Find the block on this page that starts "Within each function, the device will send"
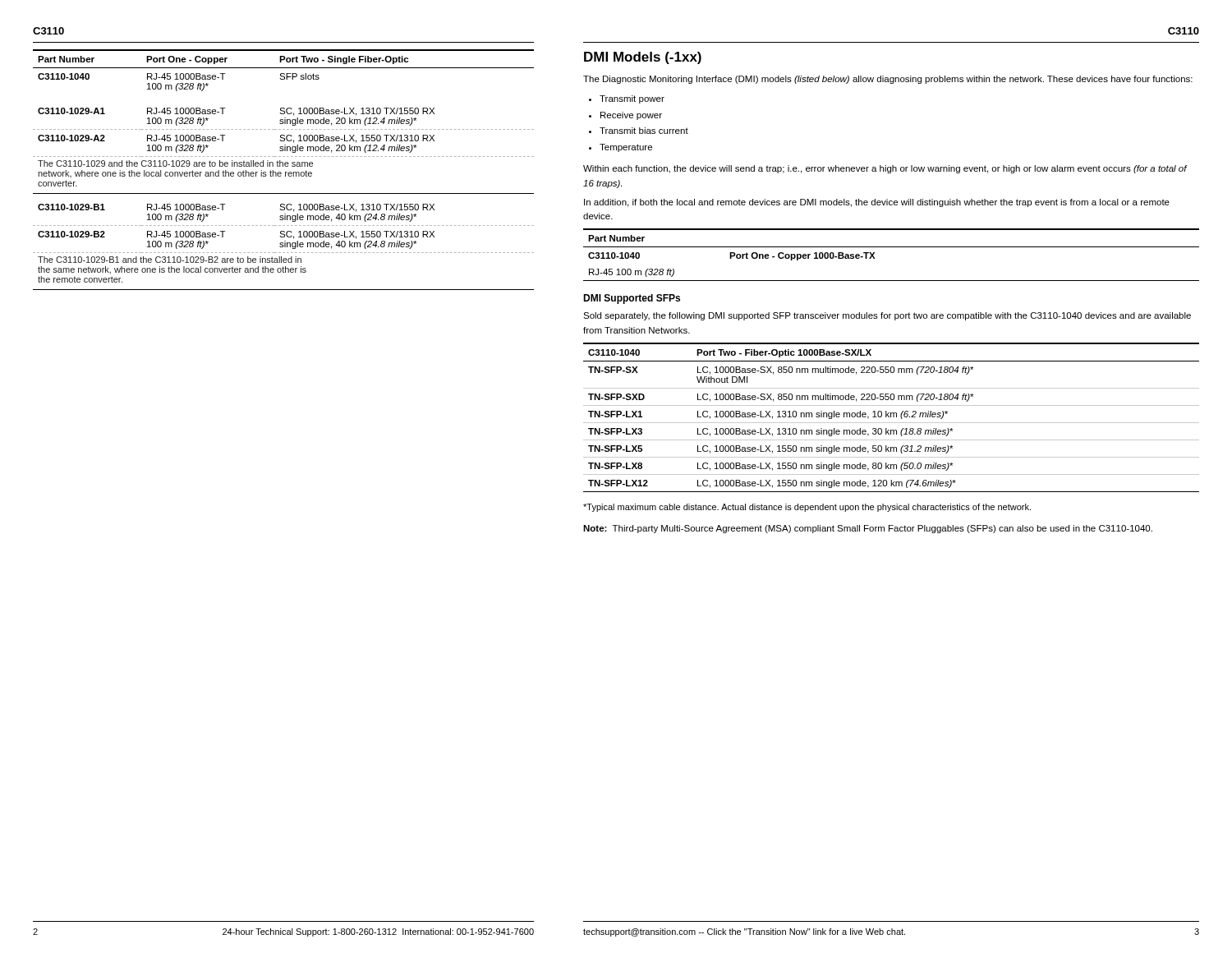This screenshot has height=953, width=1232. tap(885, 176)
